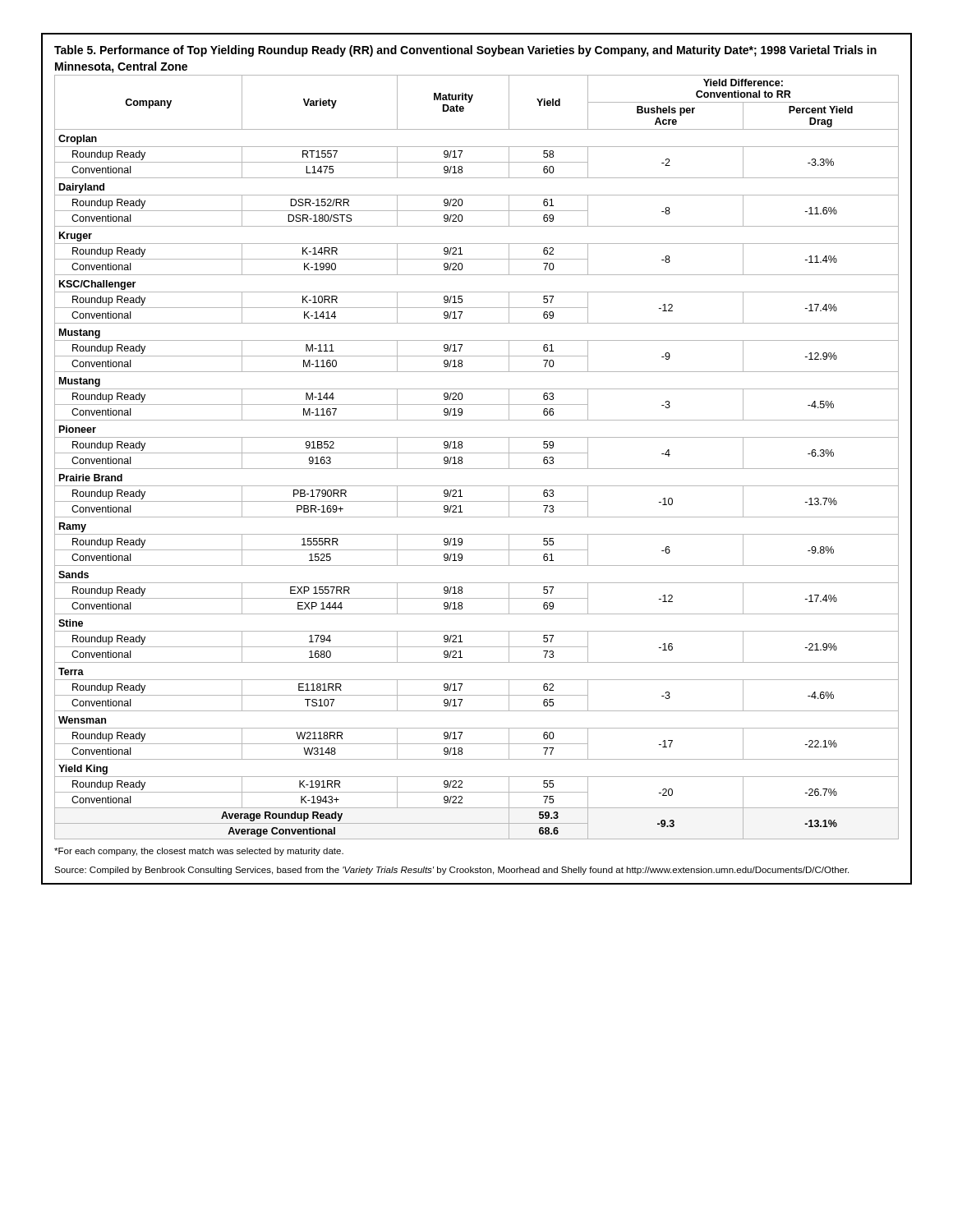This screenshot has height=1232, width=953.
Task: Select the table
Action: tap(476, 457)
